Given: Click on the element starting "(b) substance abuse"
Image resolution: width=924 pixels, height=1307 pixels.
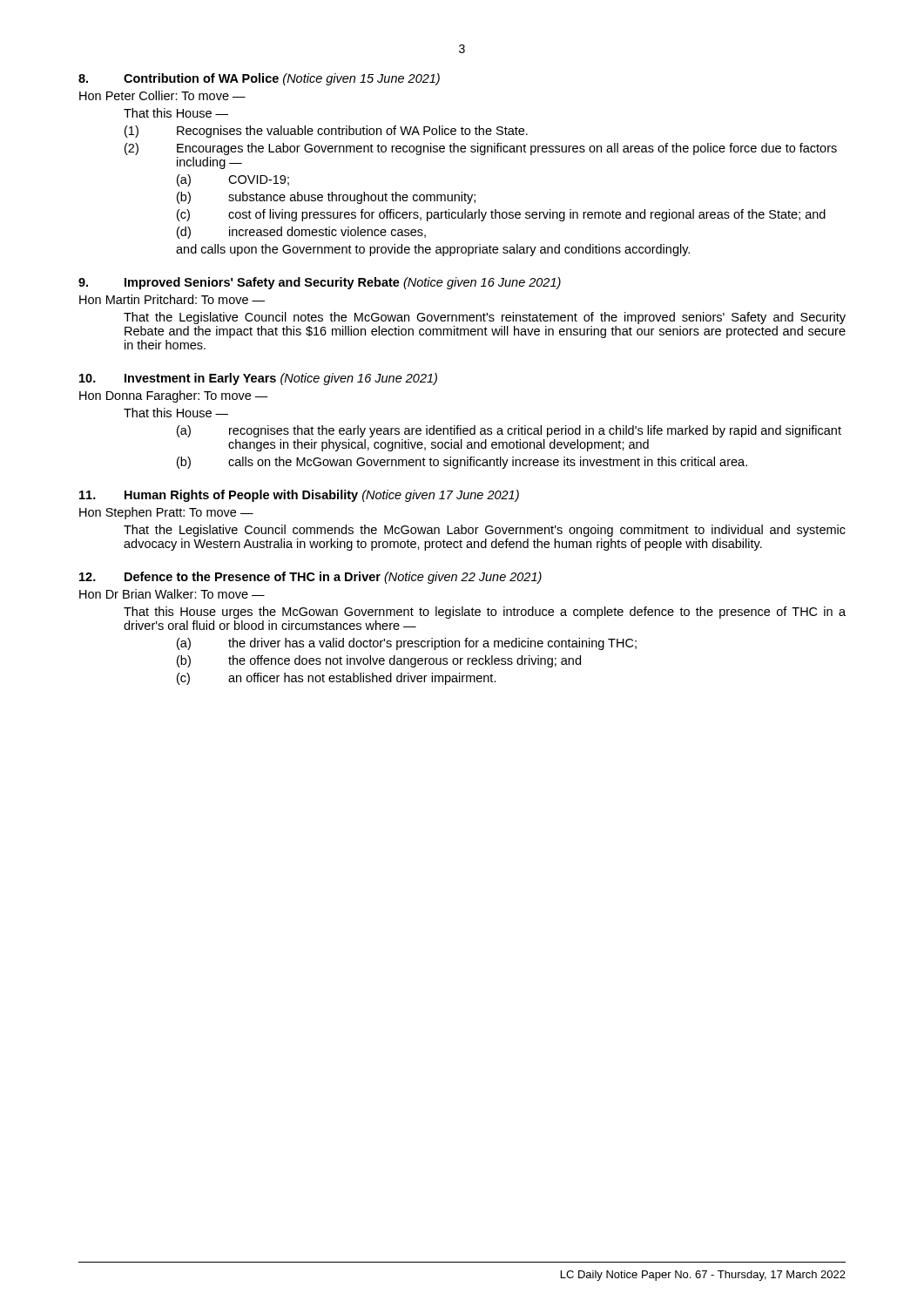Looking at the screenshot, I should (326, 198).
